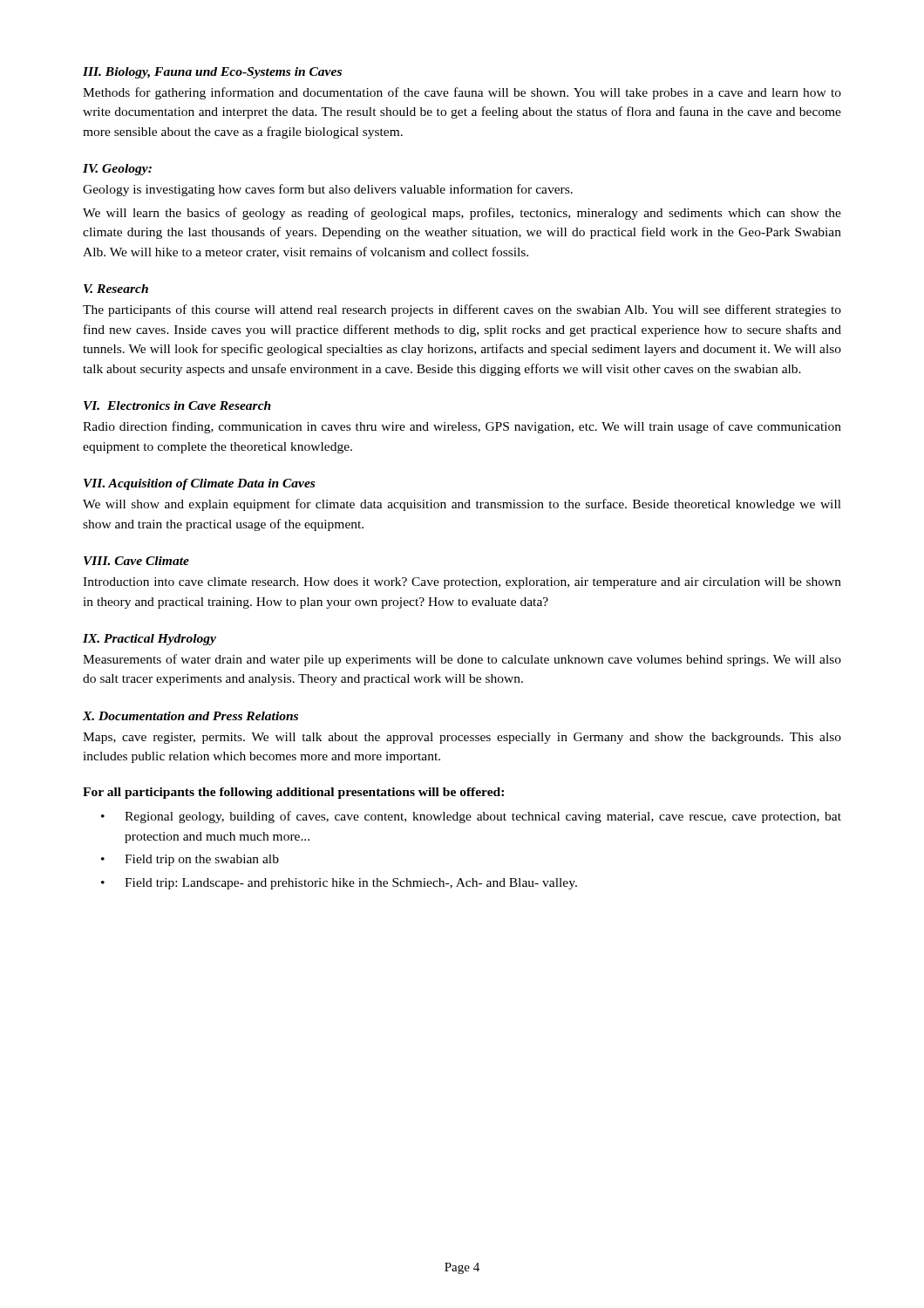Point to the element starting "X. Documentation and Press Relations"
Viewport: 924px width, 1308px height.
(x=191, y=715)
